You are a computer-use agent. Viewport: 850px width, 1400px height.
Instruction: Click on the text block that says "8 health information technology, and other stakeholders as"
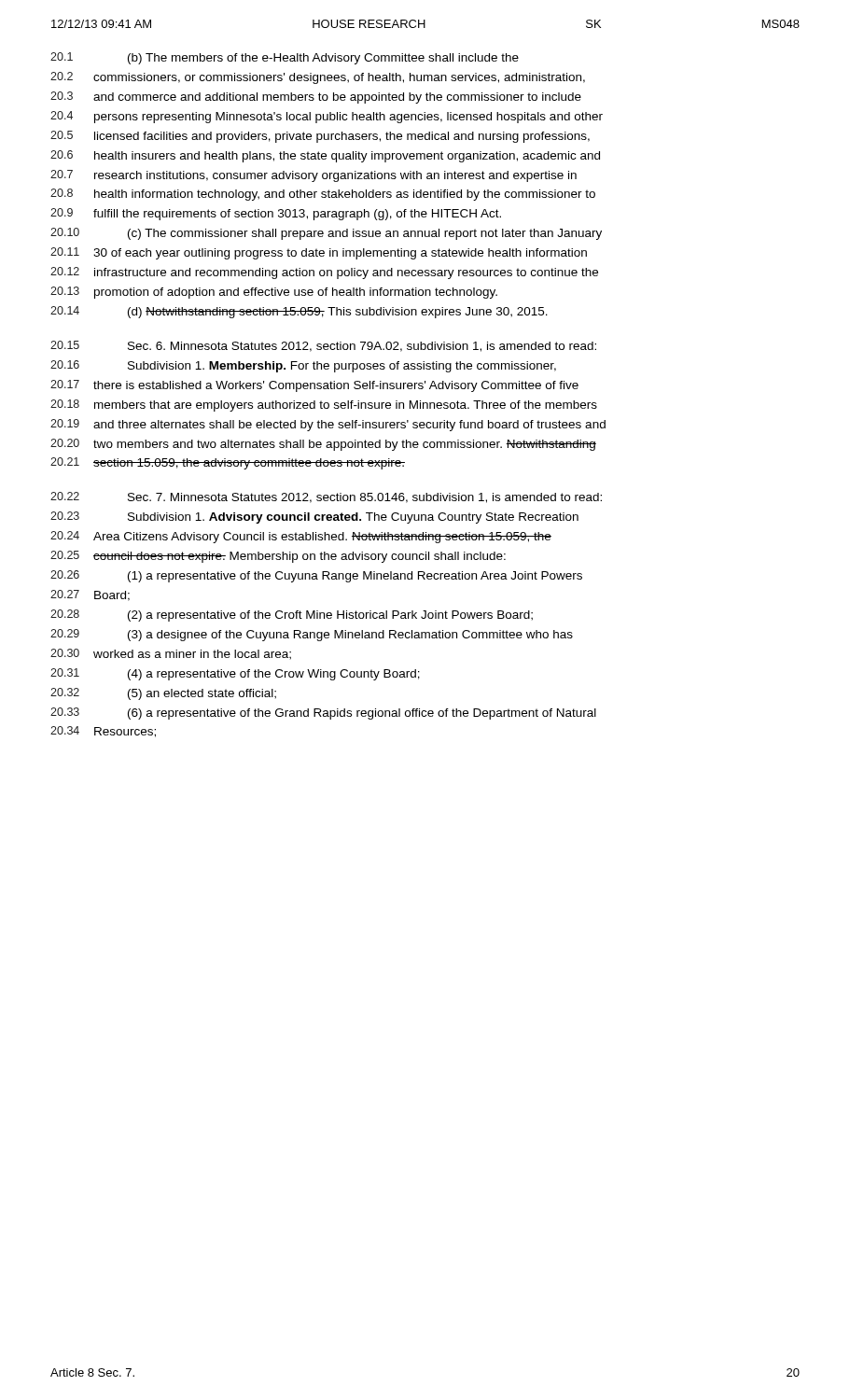click(x=425, y=195)
